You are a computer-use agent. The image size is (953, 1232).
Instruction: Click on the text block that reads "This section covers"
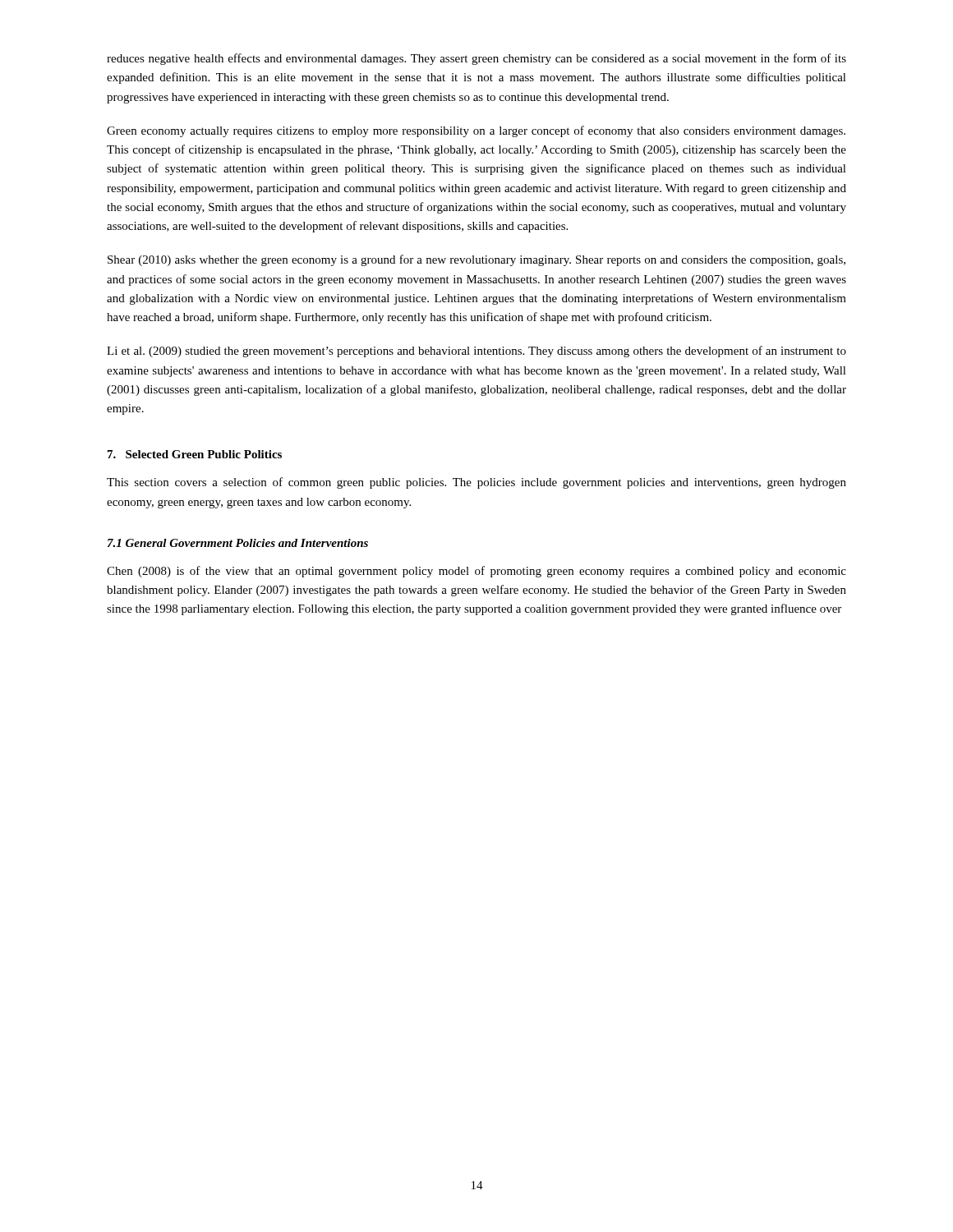[x=476, y=492]
